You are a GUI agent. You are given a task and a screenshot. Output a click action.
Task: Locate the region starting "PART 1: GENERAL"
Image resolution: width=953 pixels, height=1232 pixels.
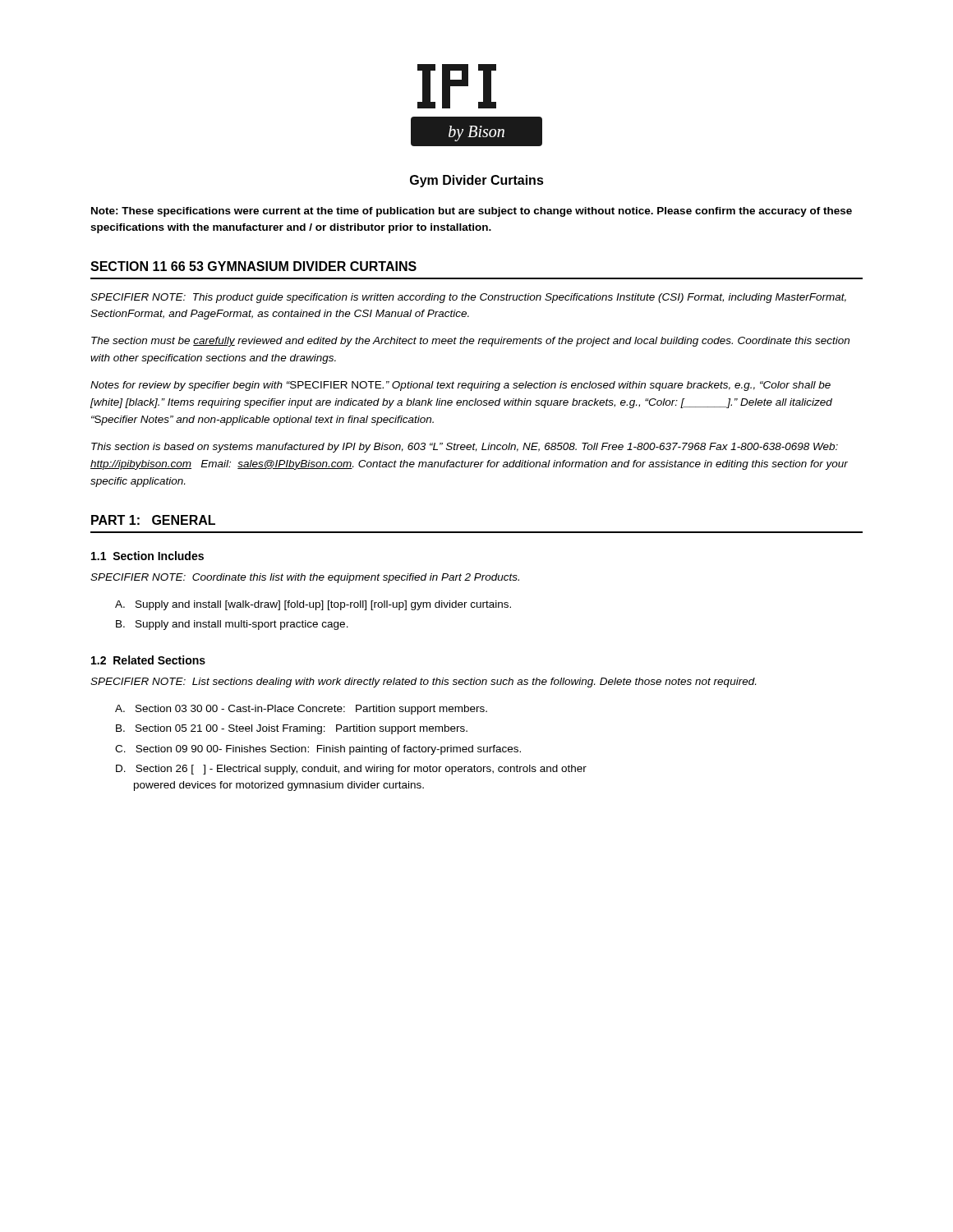point(153,520)
